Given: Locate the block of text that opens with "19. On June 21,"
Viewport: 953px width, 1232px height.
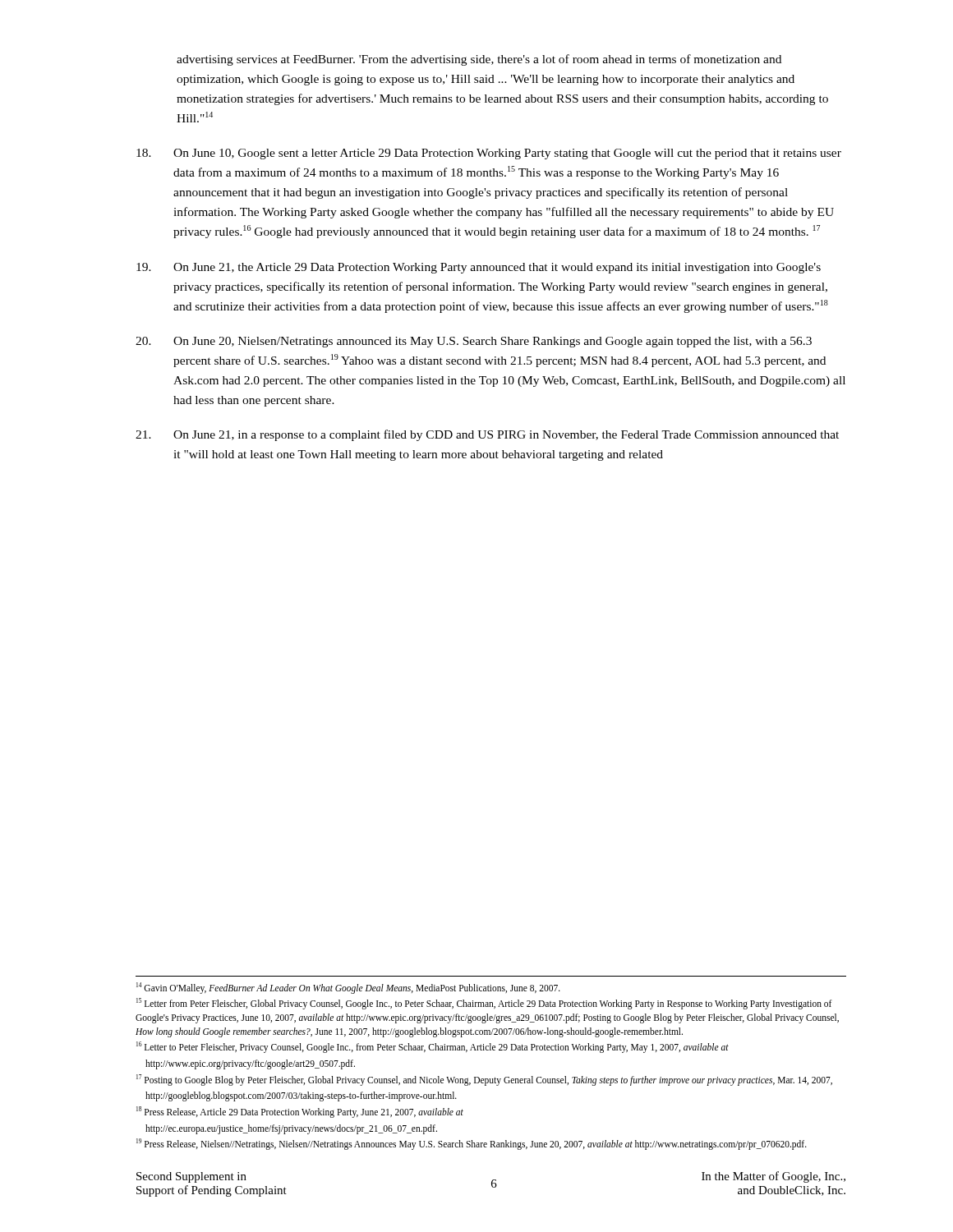Looking at the screenshot, I should click(x=491, y=286).
